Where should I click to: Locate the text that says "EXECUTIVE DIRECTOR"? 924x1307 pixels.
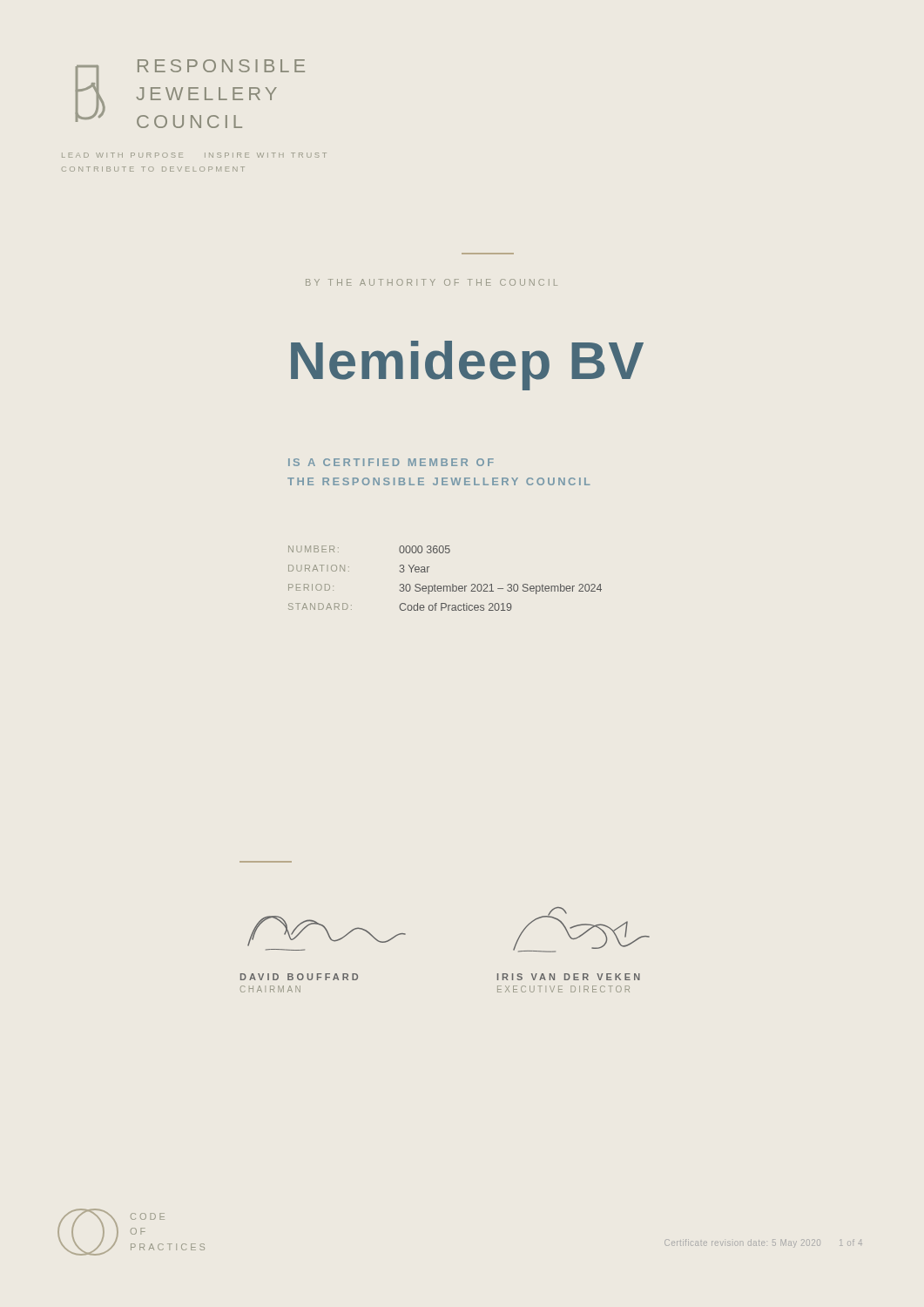(565, 989)
